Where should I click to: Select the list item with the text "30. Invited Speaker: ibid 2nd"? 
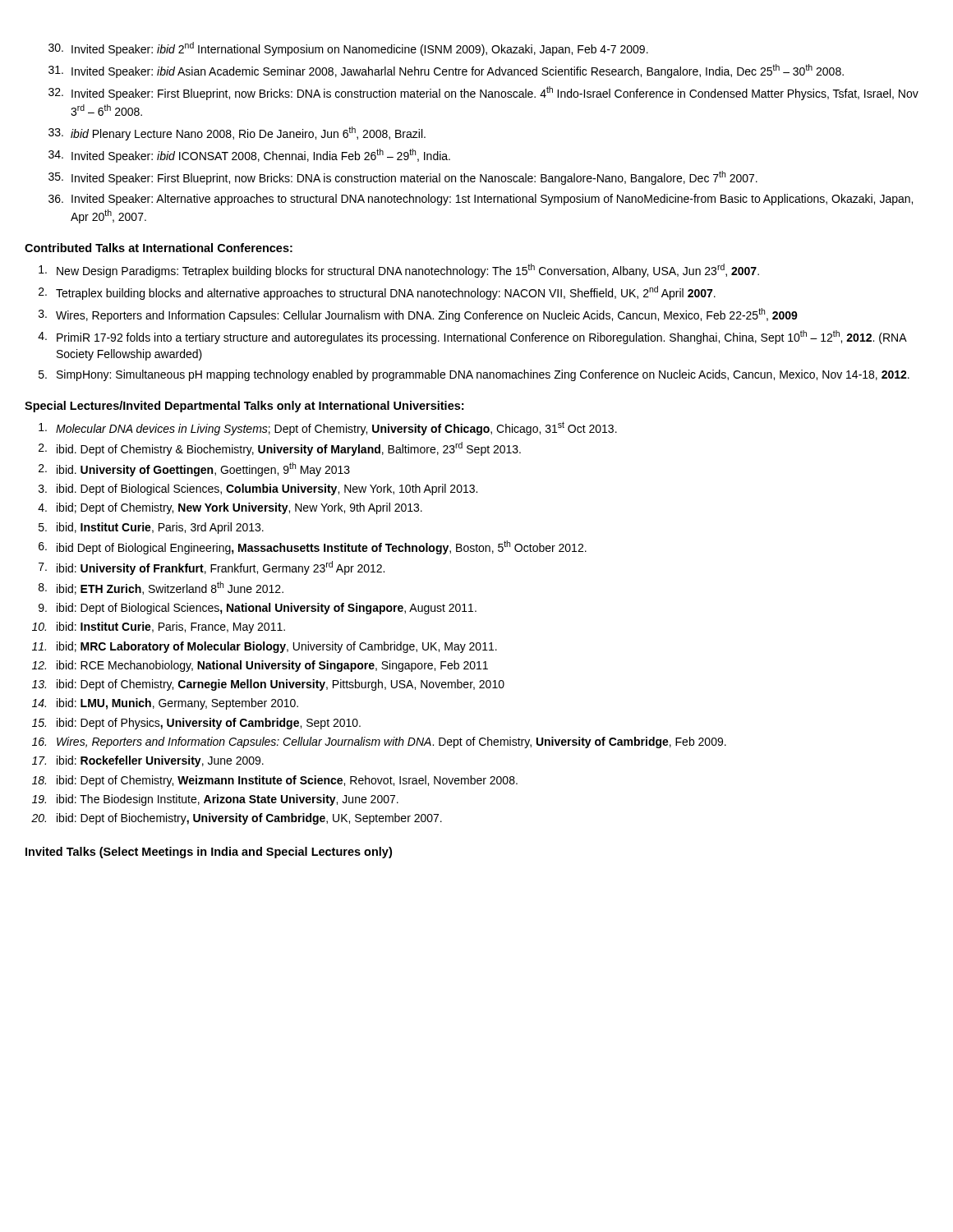[x=476, y=48]
